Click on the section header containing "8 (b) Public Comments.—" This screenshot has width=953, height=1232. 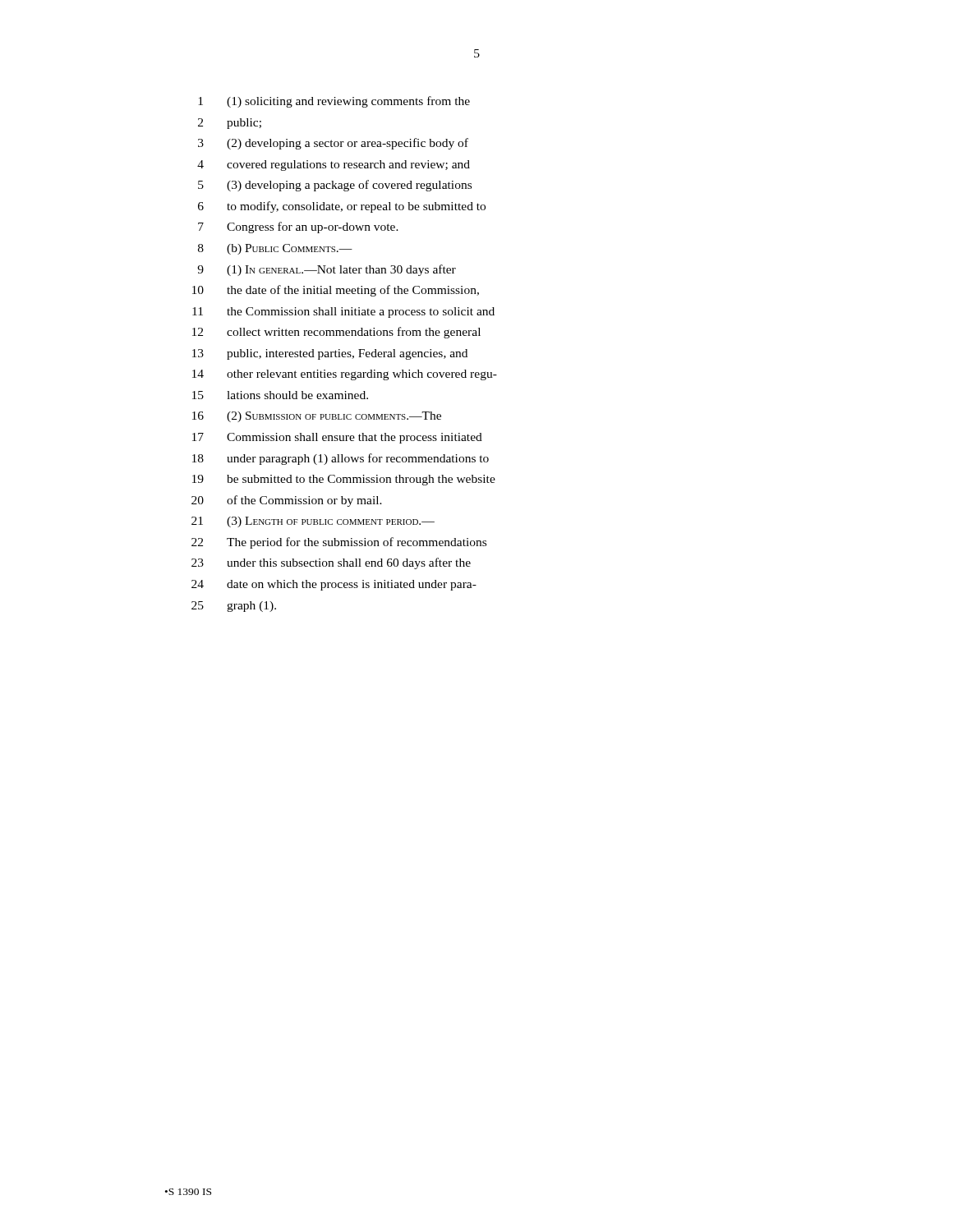click(x=275, y=249)
